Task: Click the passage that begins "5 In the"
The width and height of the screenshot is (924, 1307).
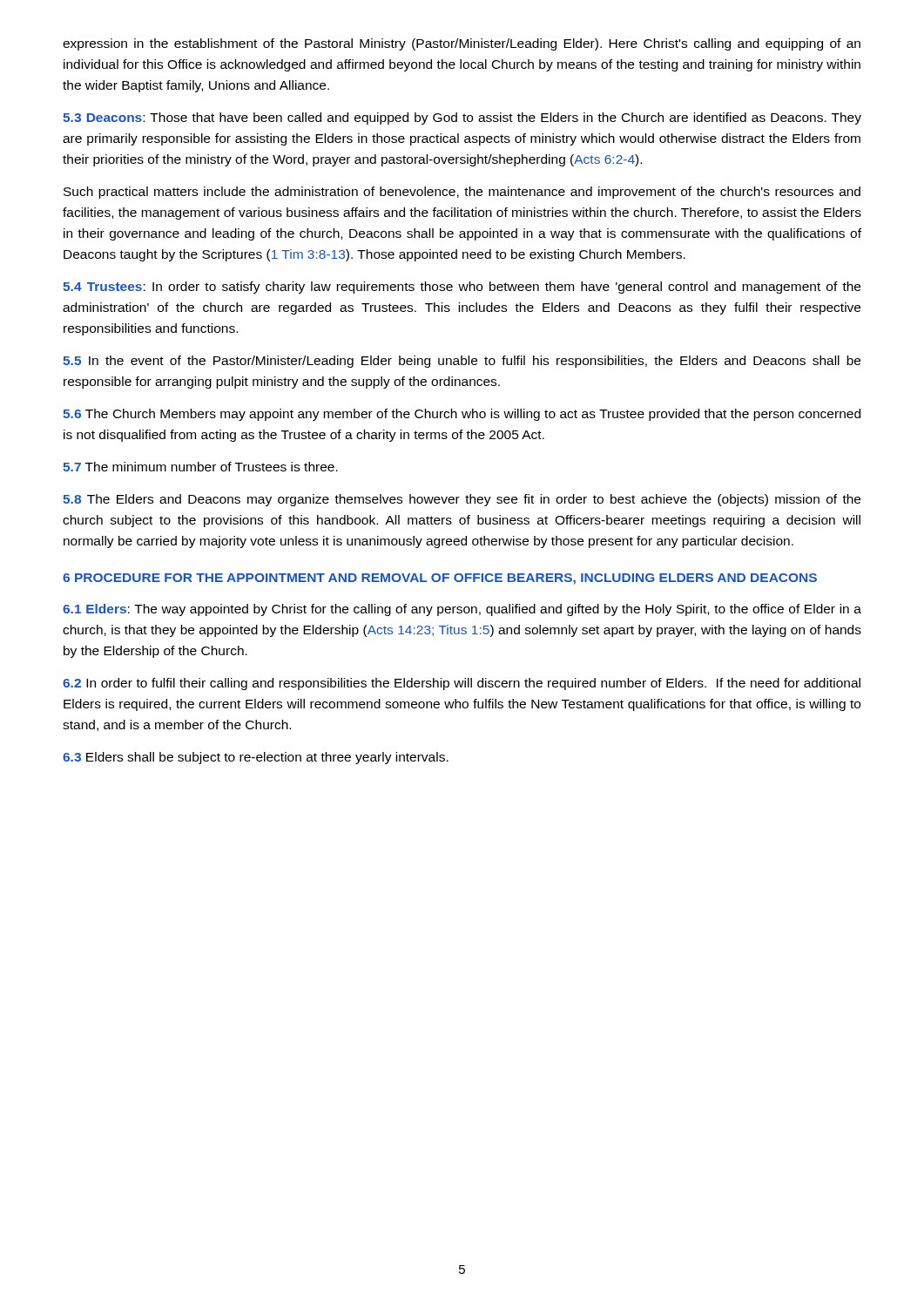Action: (462, 371)
